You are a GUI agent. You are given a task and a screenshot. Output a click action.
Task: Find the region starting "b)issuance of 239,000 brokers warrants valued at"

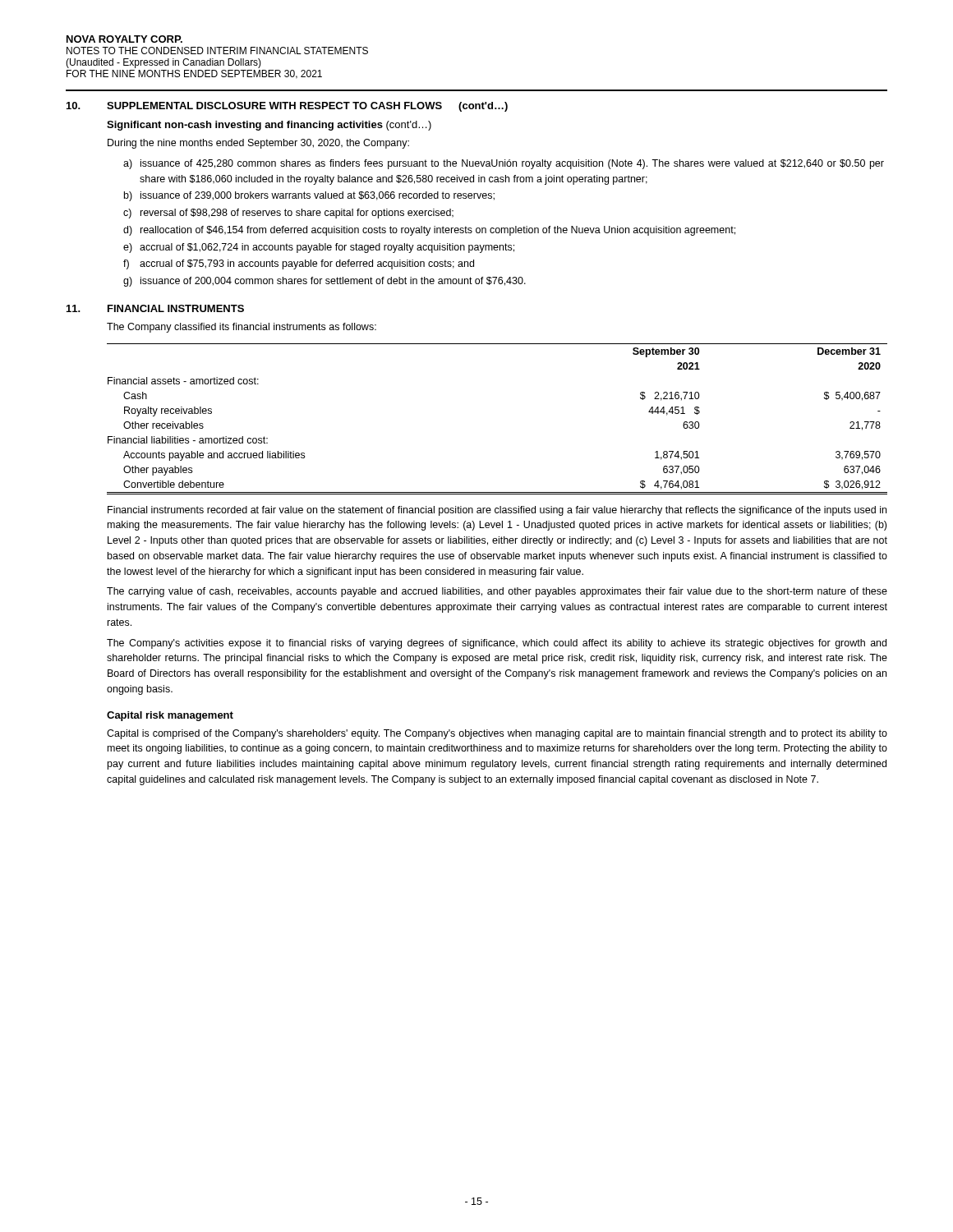coord(504,196)
